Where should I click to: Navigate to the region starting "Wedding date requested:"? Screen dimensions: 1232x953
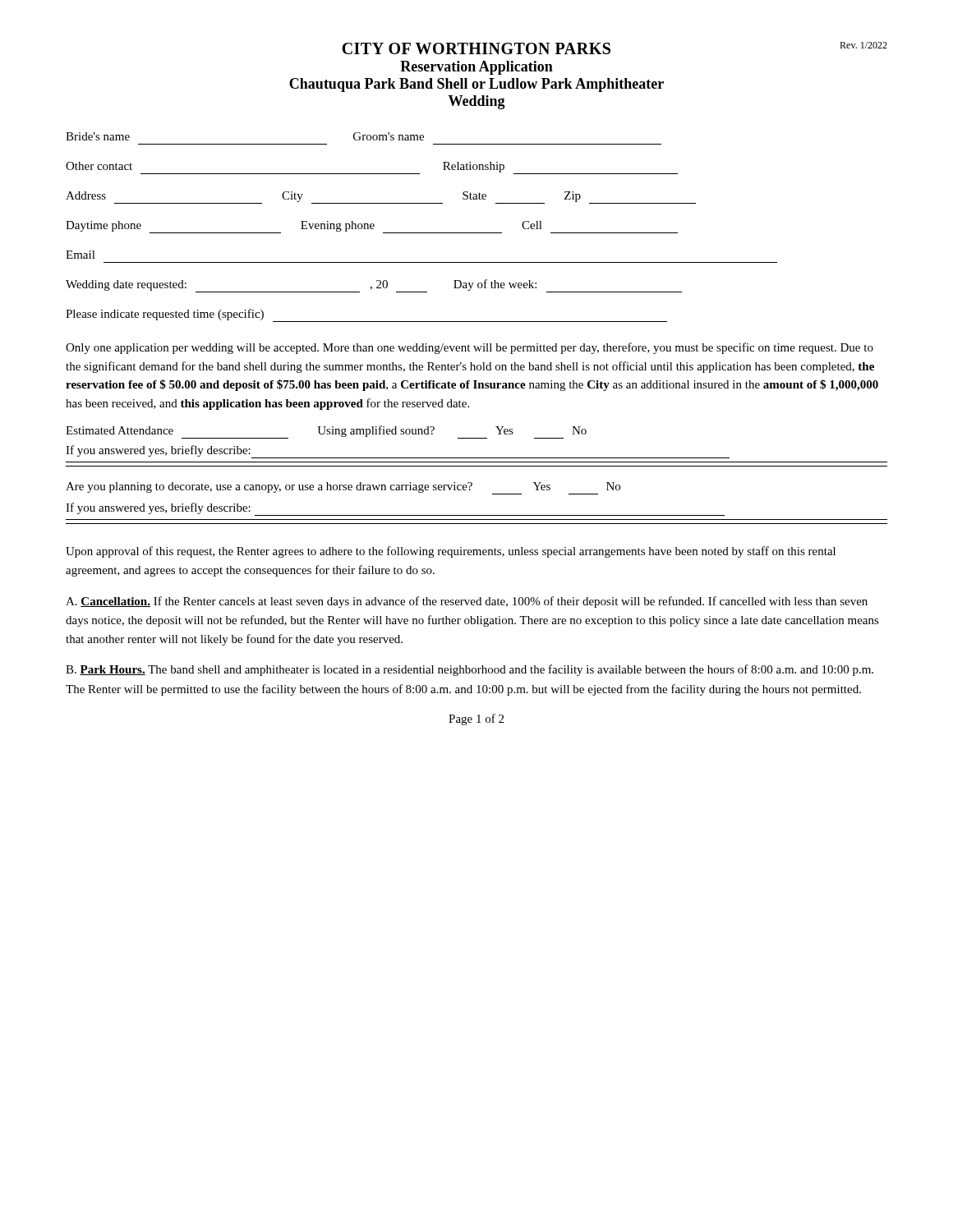(374, 285)
